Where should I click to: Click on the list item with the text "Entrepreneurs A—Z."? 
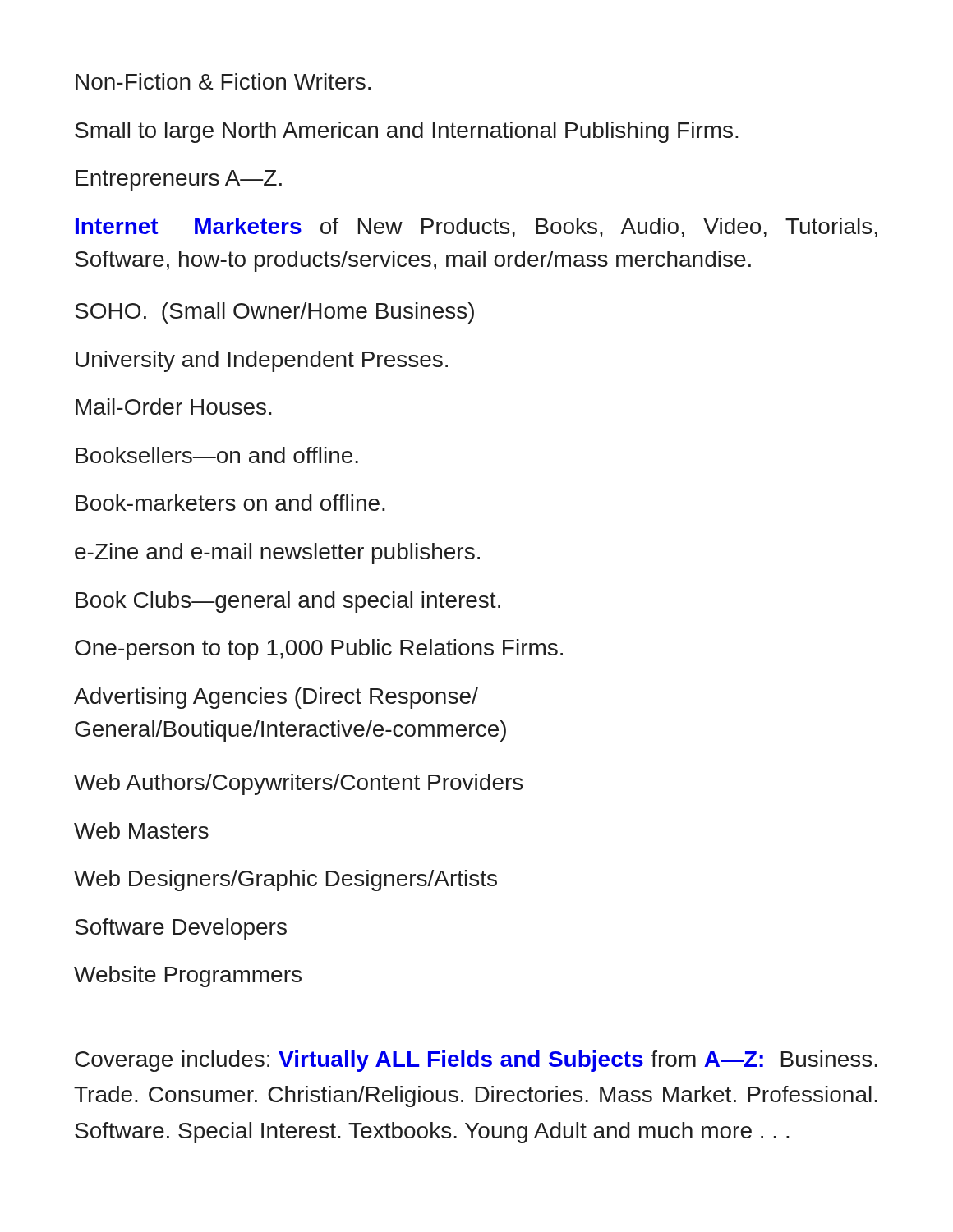point(179,178)
